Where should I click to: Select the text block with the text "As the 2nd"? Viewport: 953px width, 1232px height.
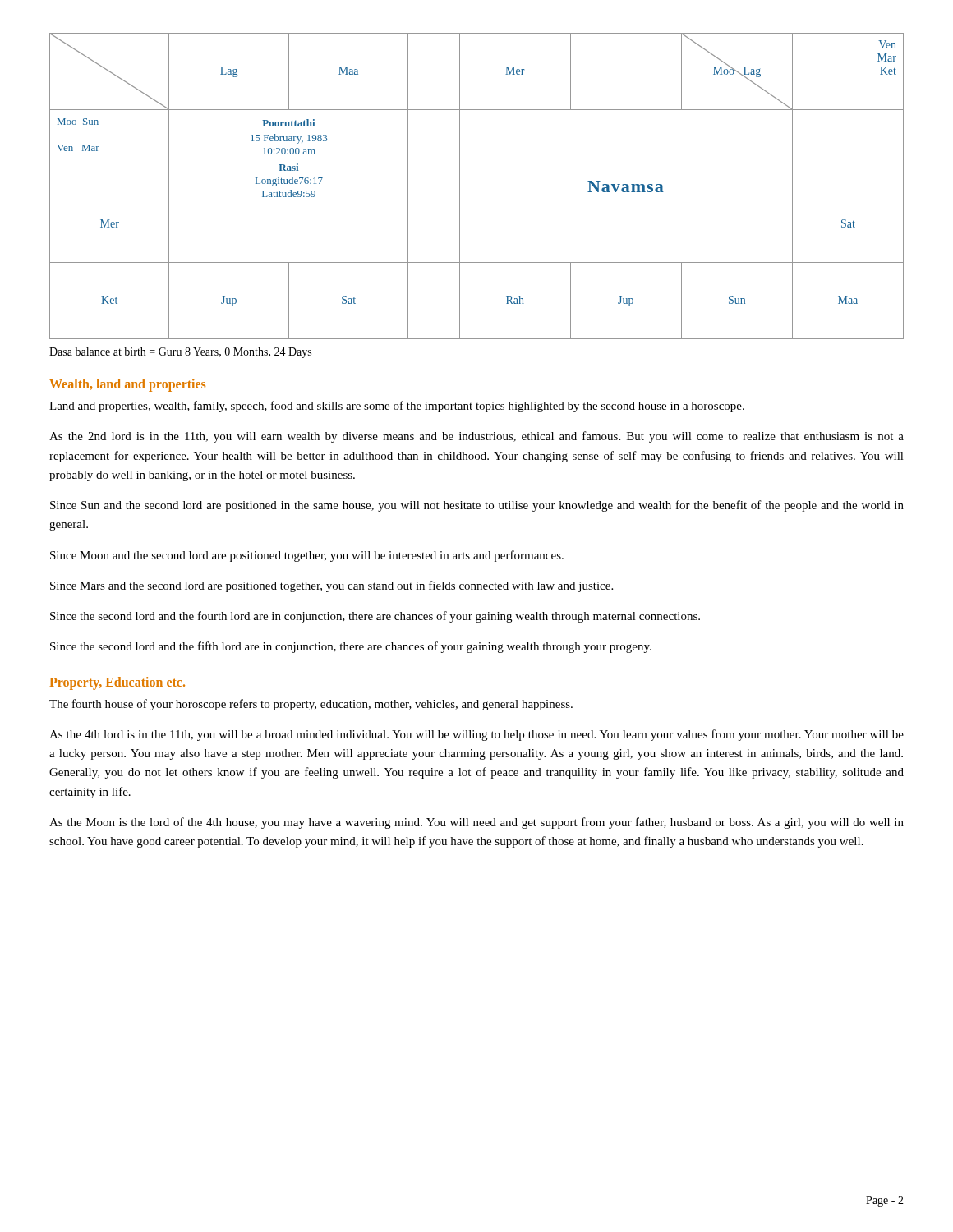(476, 455)
